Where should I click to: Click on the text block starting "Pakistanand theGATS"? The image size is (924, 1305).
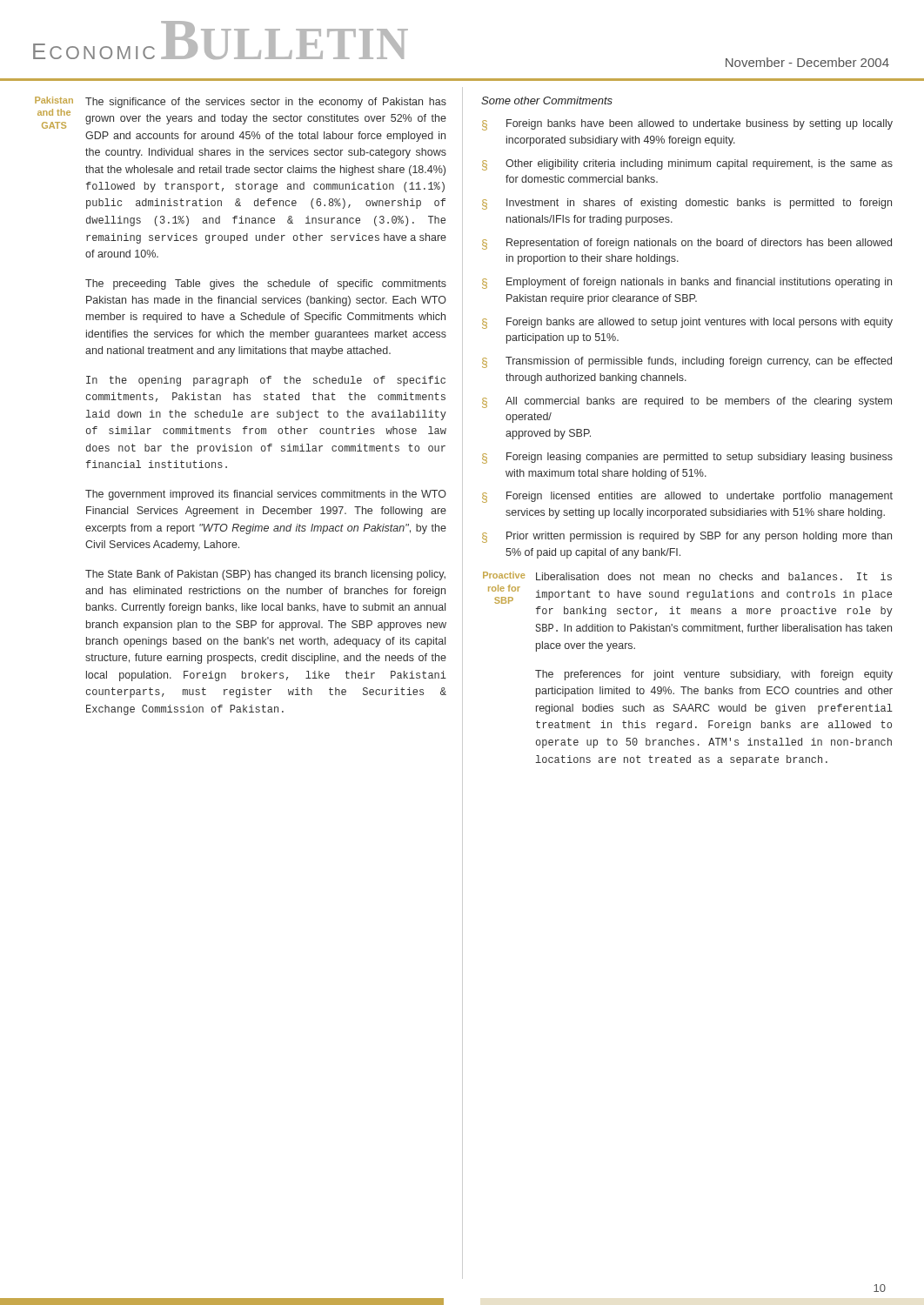(x=54, y=112)
